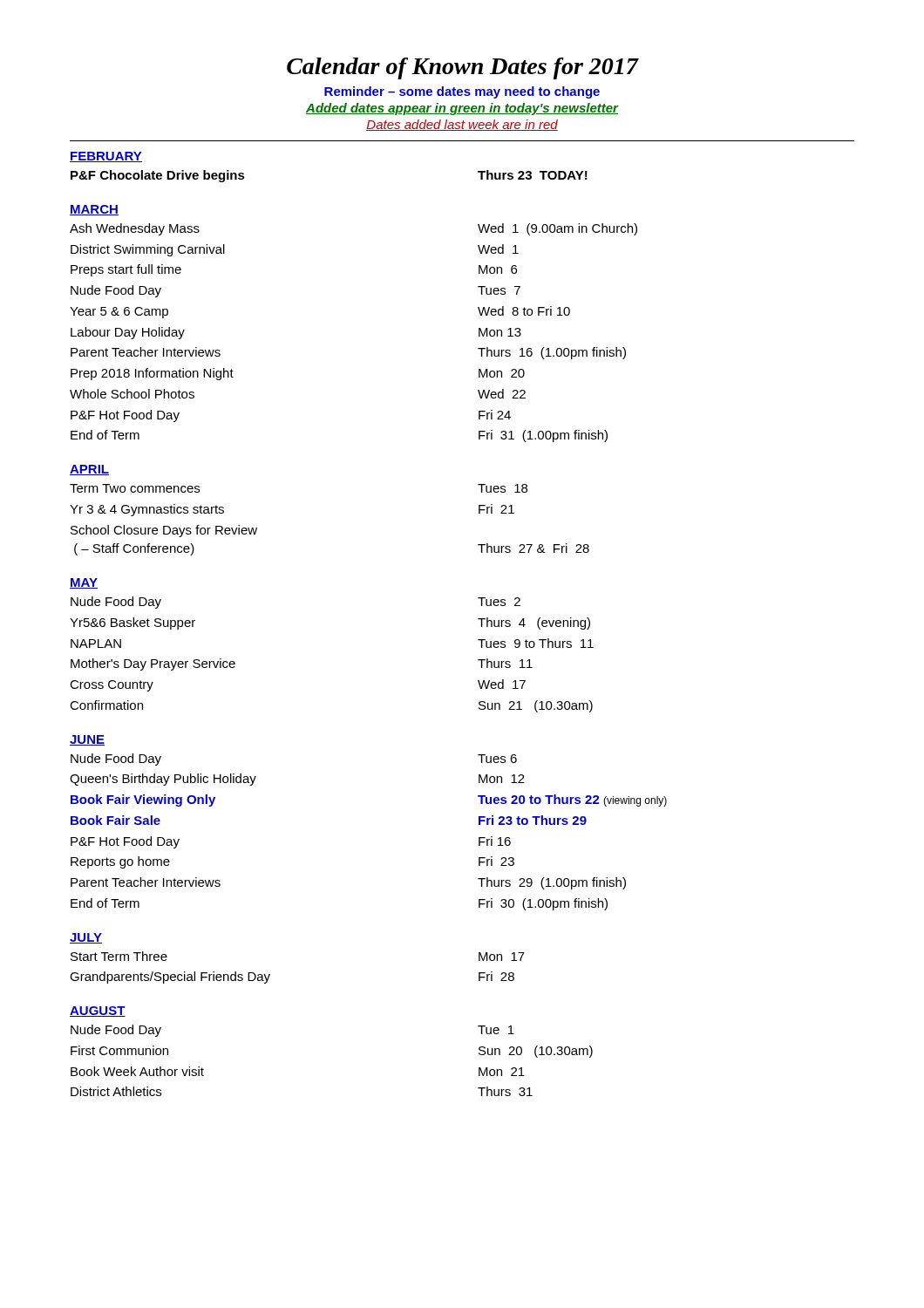The height and width of the screenshot is (1308, 924).
Task: Select the list item that reads "Ash Wednesday Mass Wed"
Action: [x=133, y=229]
